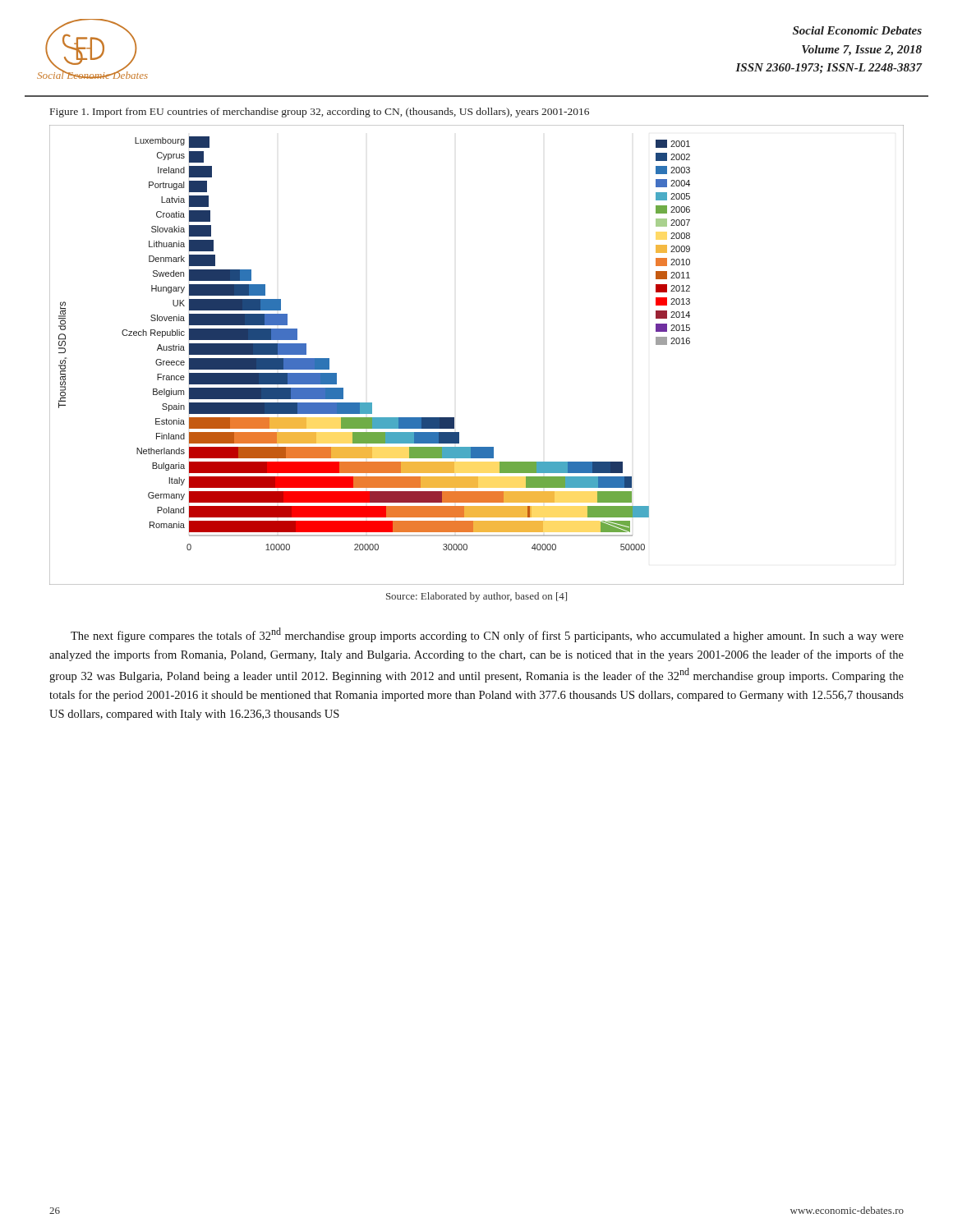
Task: Find the bar chart
Action: [476, 355]
